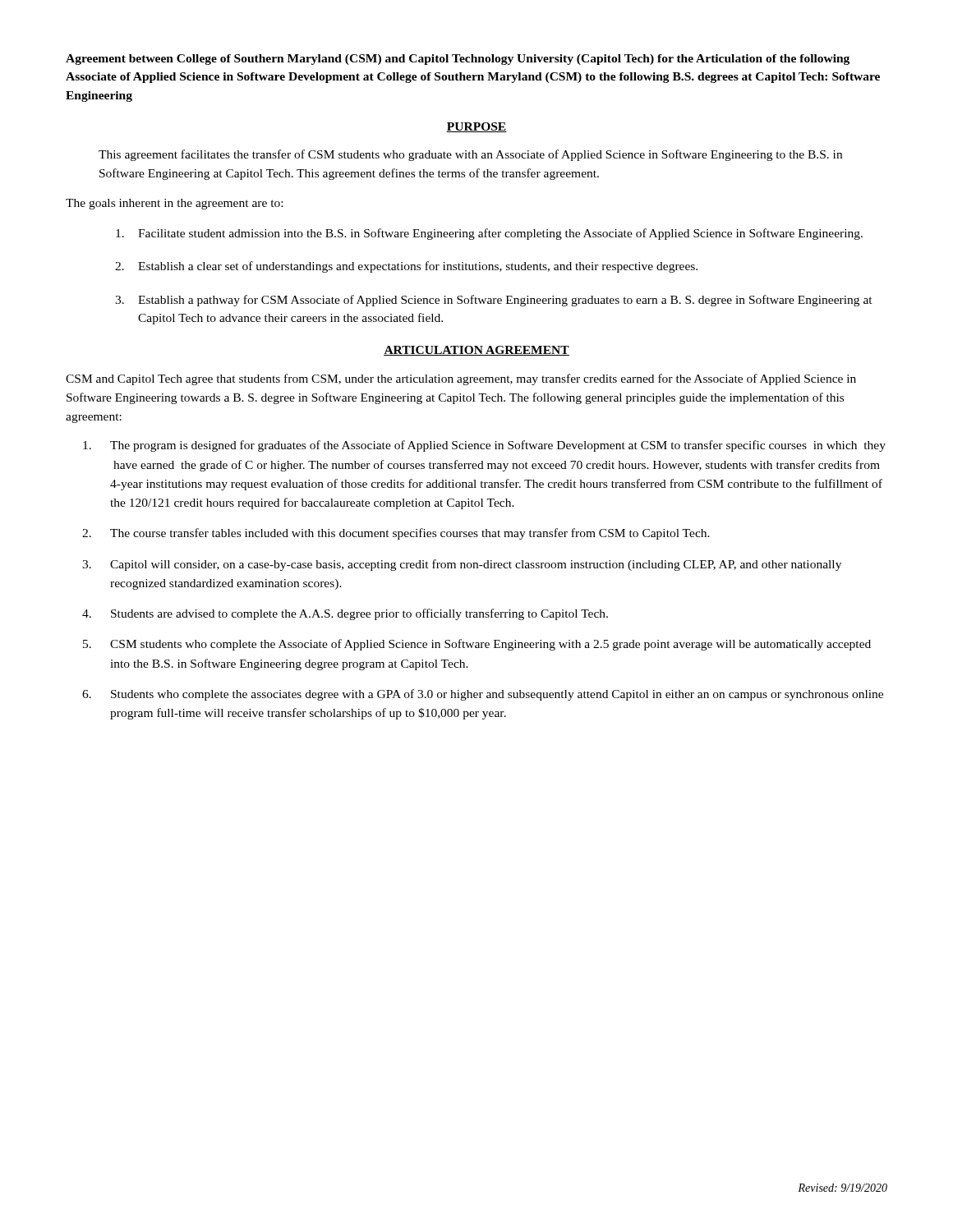Find the text block containing "This agreement facilitates the transfer"
This screenshot has width=953, height=1232.
[x=471, y=164]
